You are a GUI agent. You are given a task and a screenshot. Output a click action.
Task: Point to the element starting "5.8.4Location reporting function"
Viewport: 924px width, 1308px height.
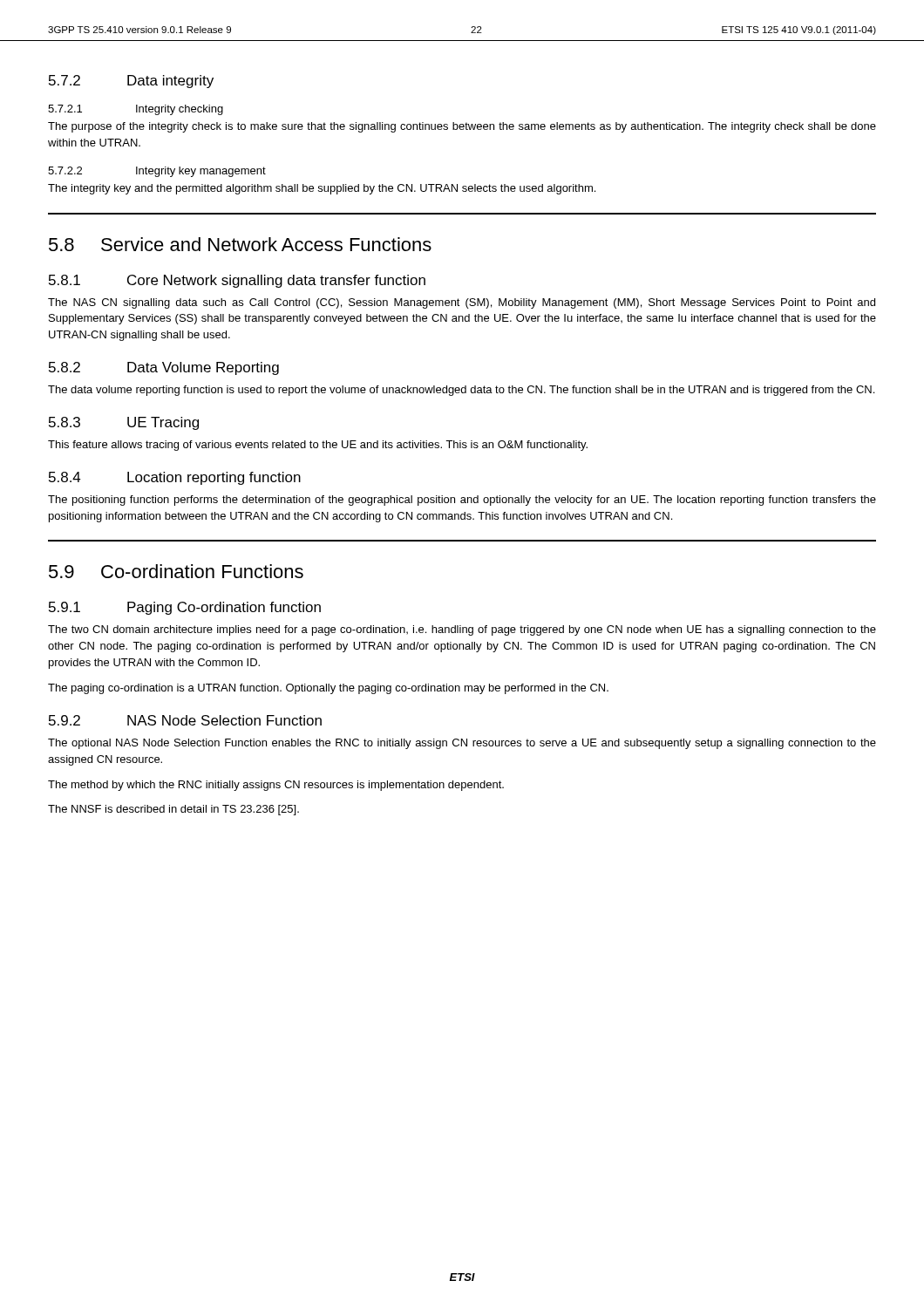pos(175,478)
